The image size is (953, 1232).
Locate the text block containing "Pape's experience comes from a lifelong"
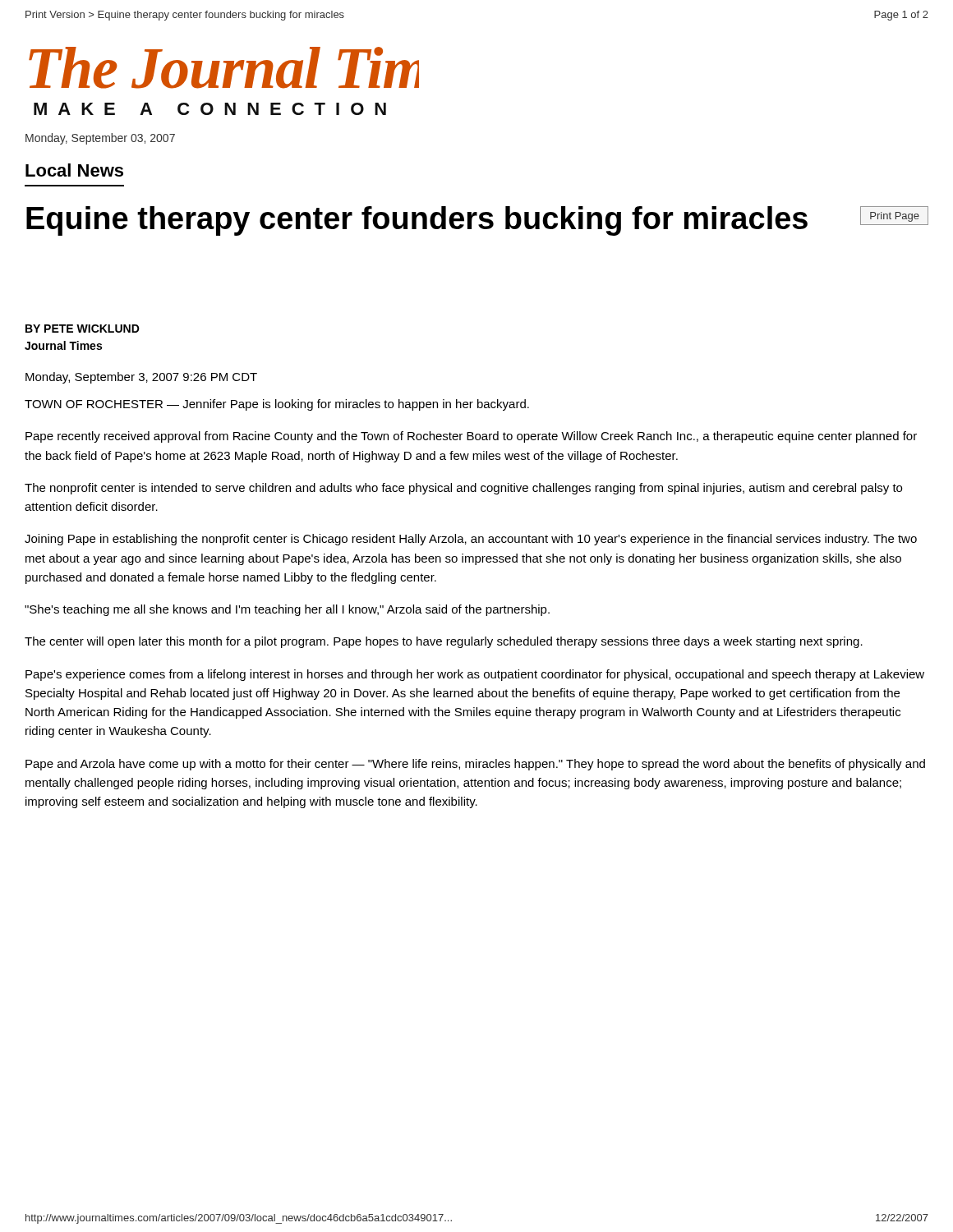(475, 702)
